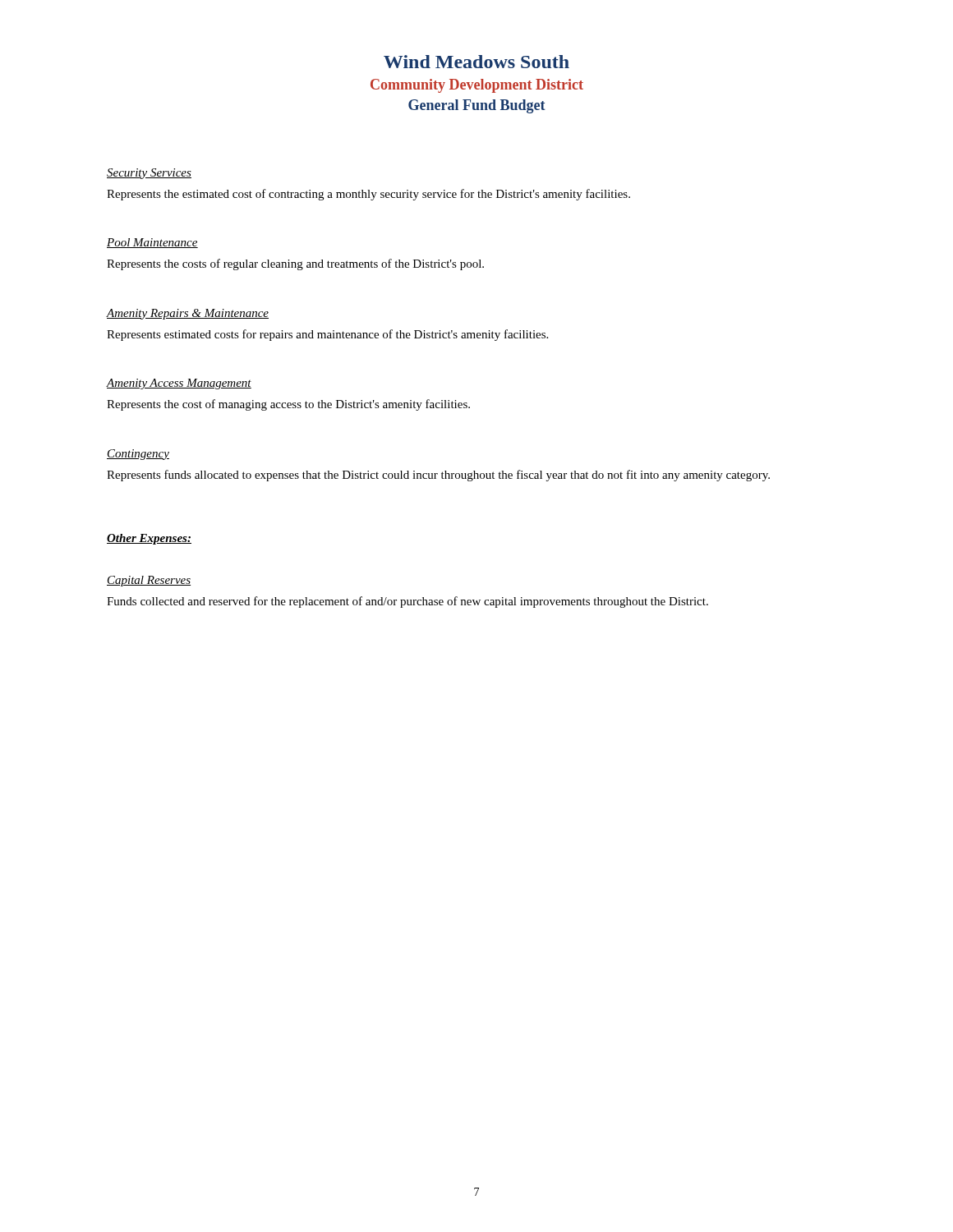Locate the block of text that opens with "Represents the costs of regular cleaning"
Screen dimensions: 1232x953
(x=296, y=264)
